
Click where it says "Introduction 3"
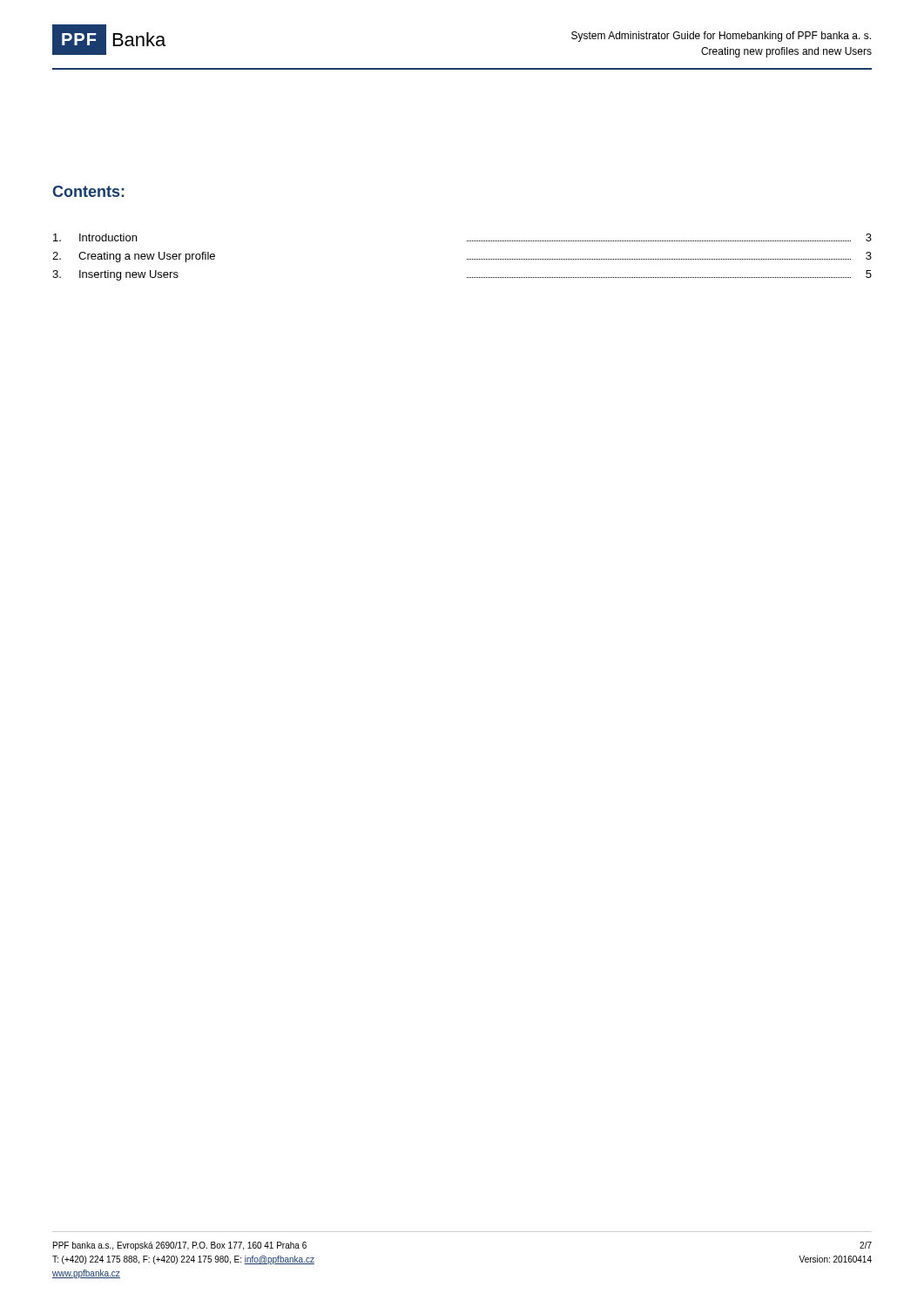(x=462, y=237)
